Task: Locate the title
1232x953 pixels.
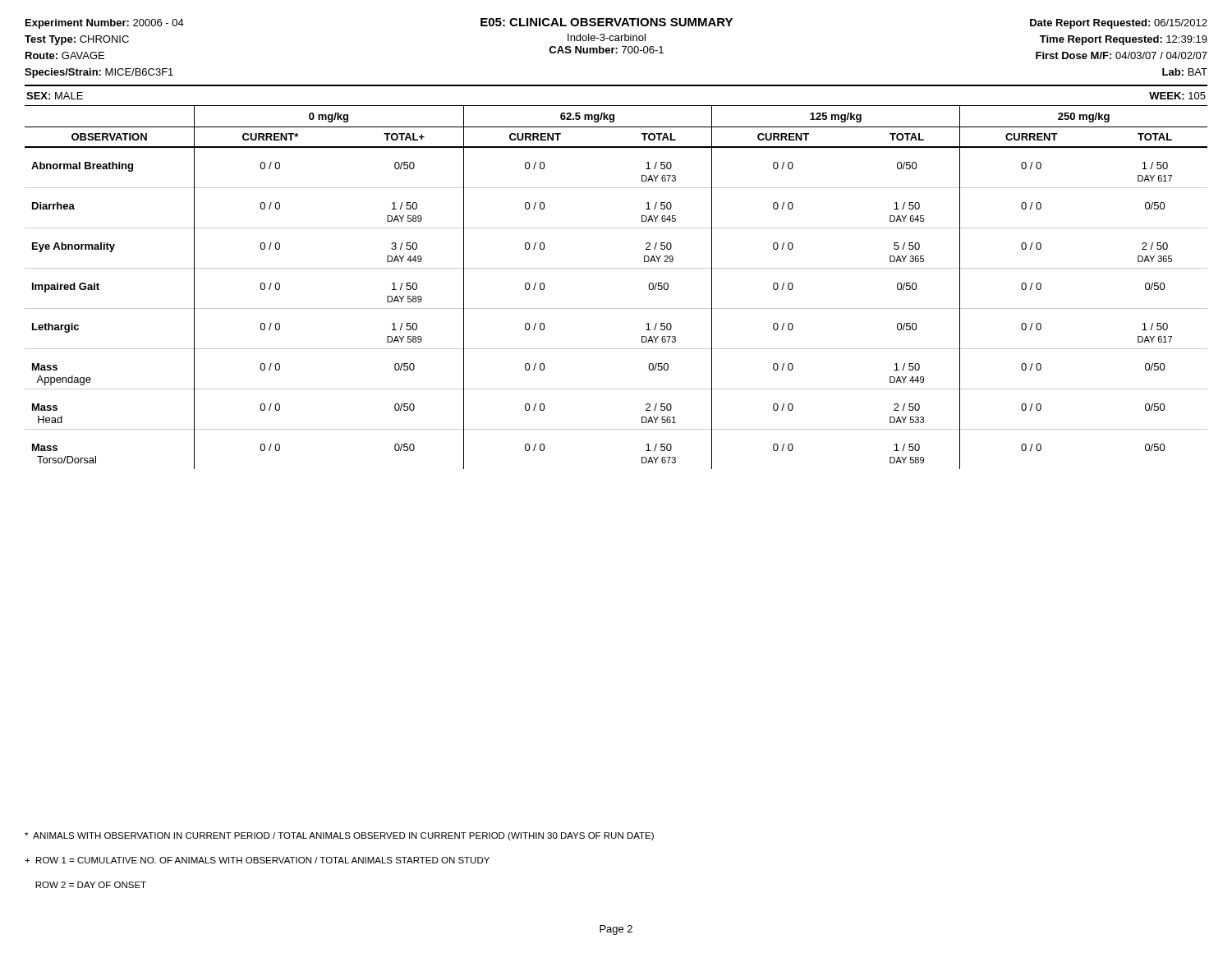Action: coord(607,35)
